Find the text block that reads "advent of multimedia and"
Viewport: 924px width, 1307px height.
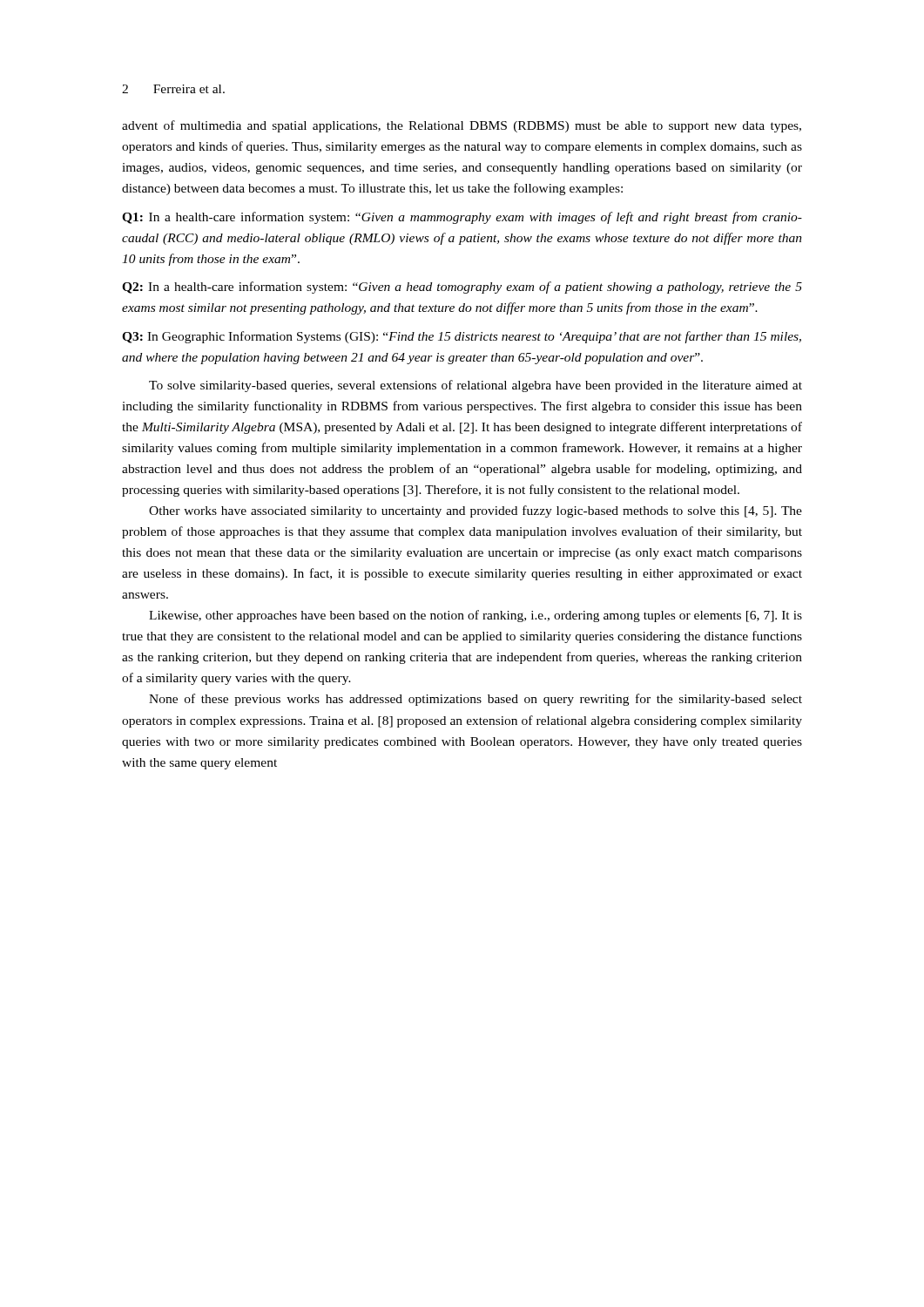462,157
